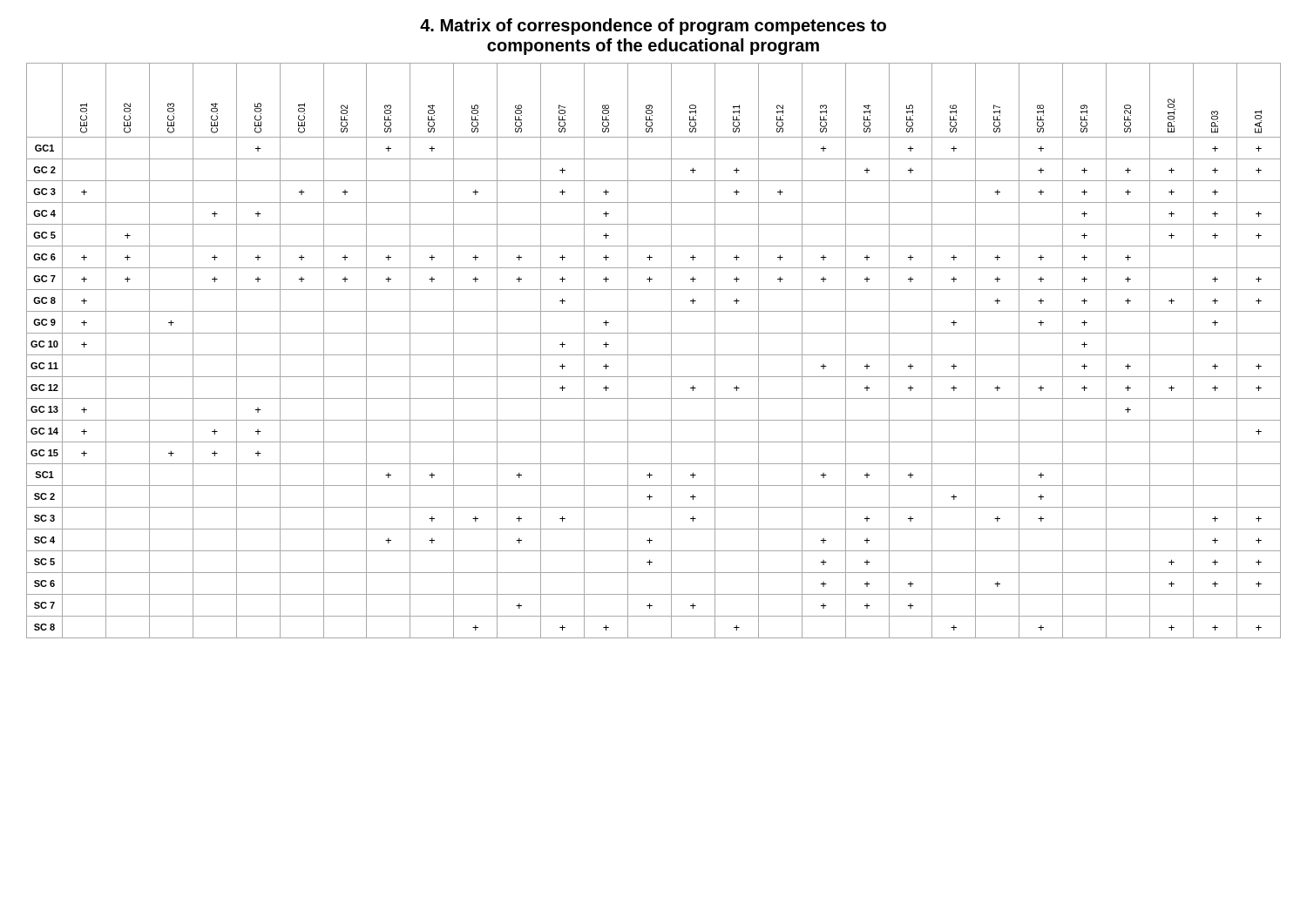Point to the title beginning "4. Matrix of"

click(x=654, y=36)
